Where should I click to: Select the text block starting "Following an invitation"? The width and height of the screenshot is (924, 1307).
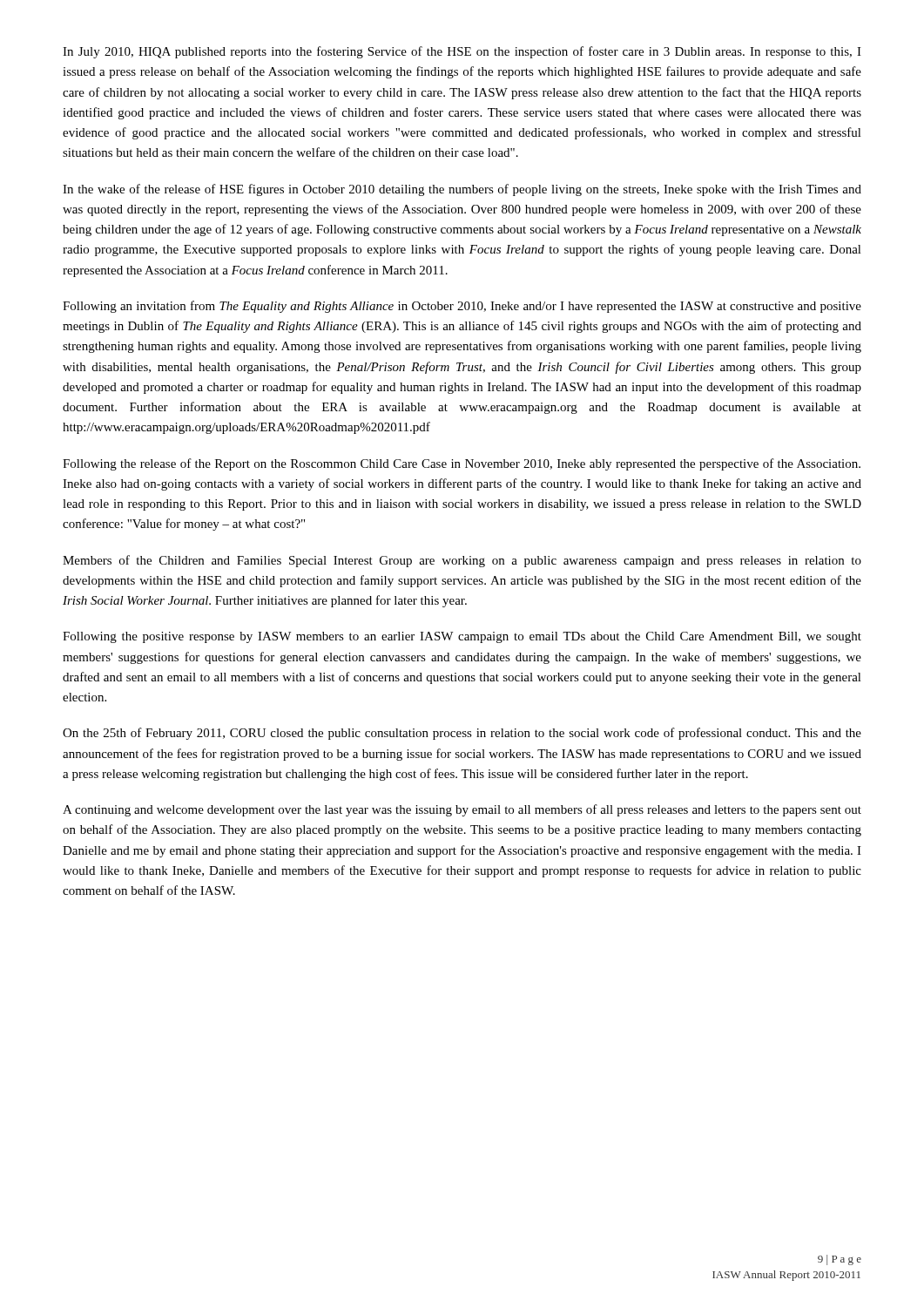pos(462,366)
